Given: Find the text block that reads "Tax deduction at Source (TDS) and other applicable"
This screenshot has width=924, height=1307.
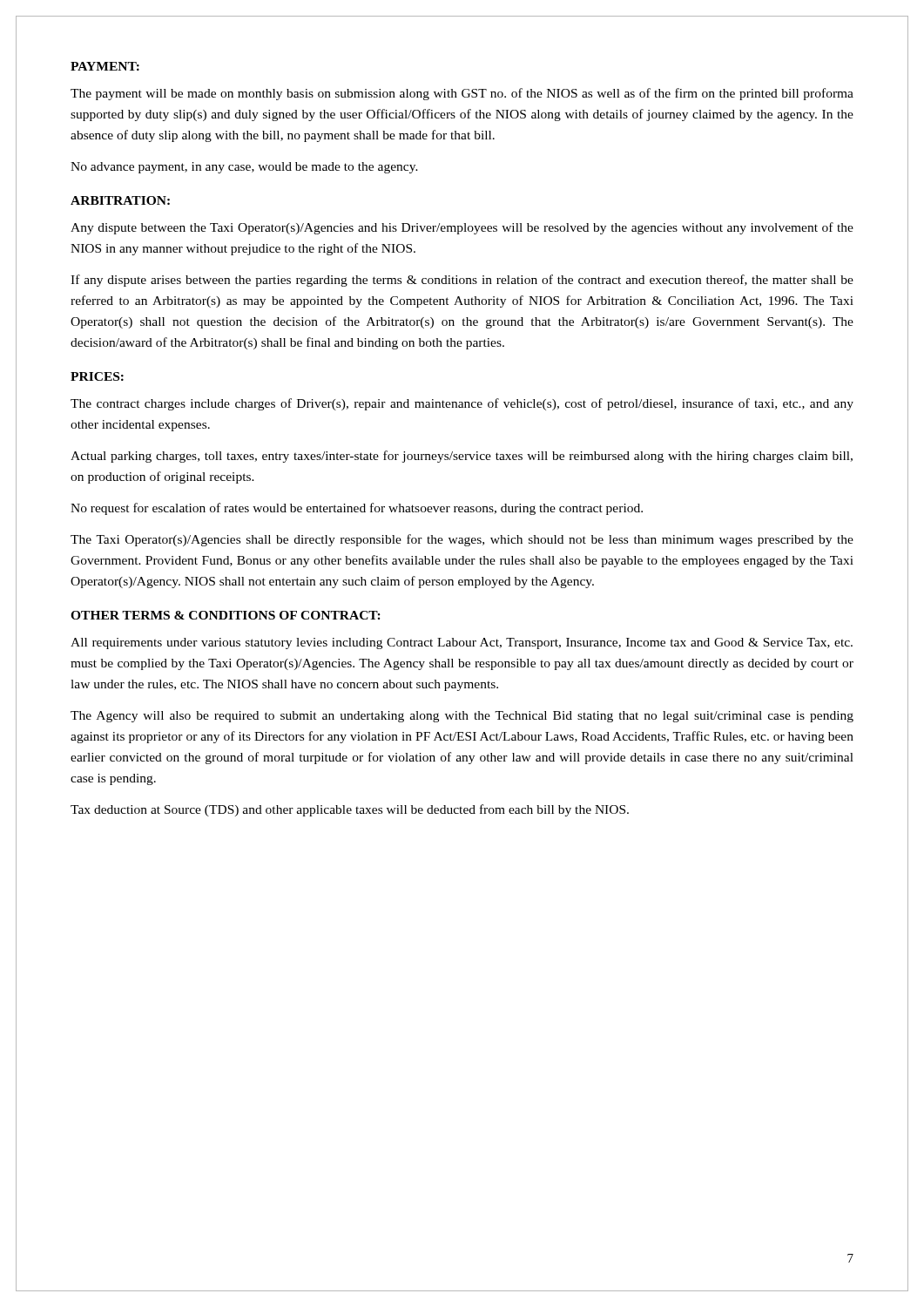Looking at the screenshot, I should (x=350, y=809).
